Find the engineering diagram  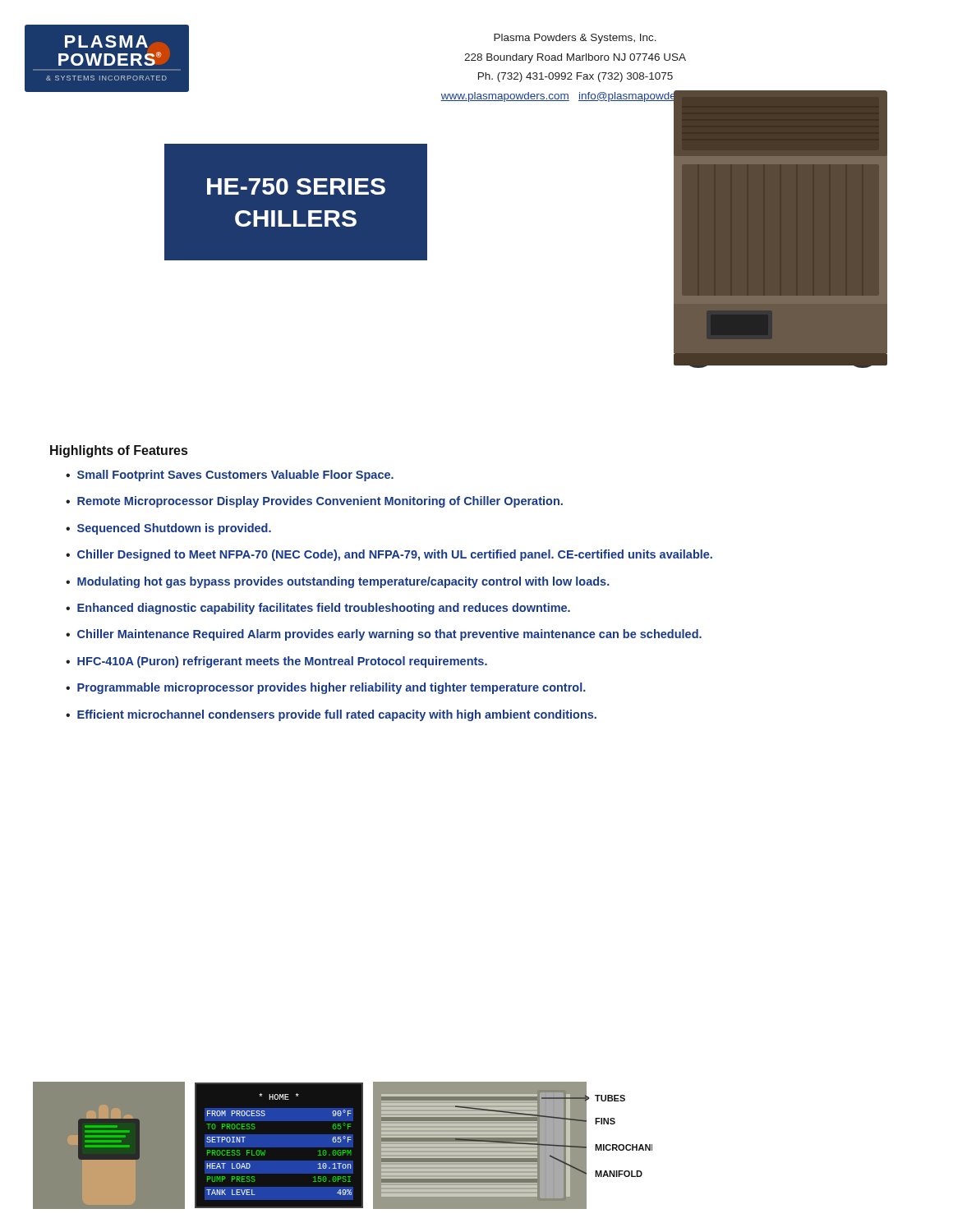pyautogui.click(x=647, y=1145)
